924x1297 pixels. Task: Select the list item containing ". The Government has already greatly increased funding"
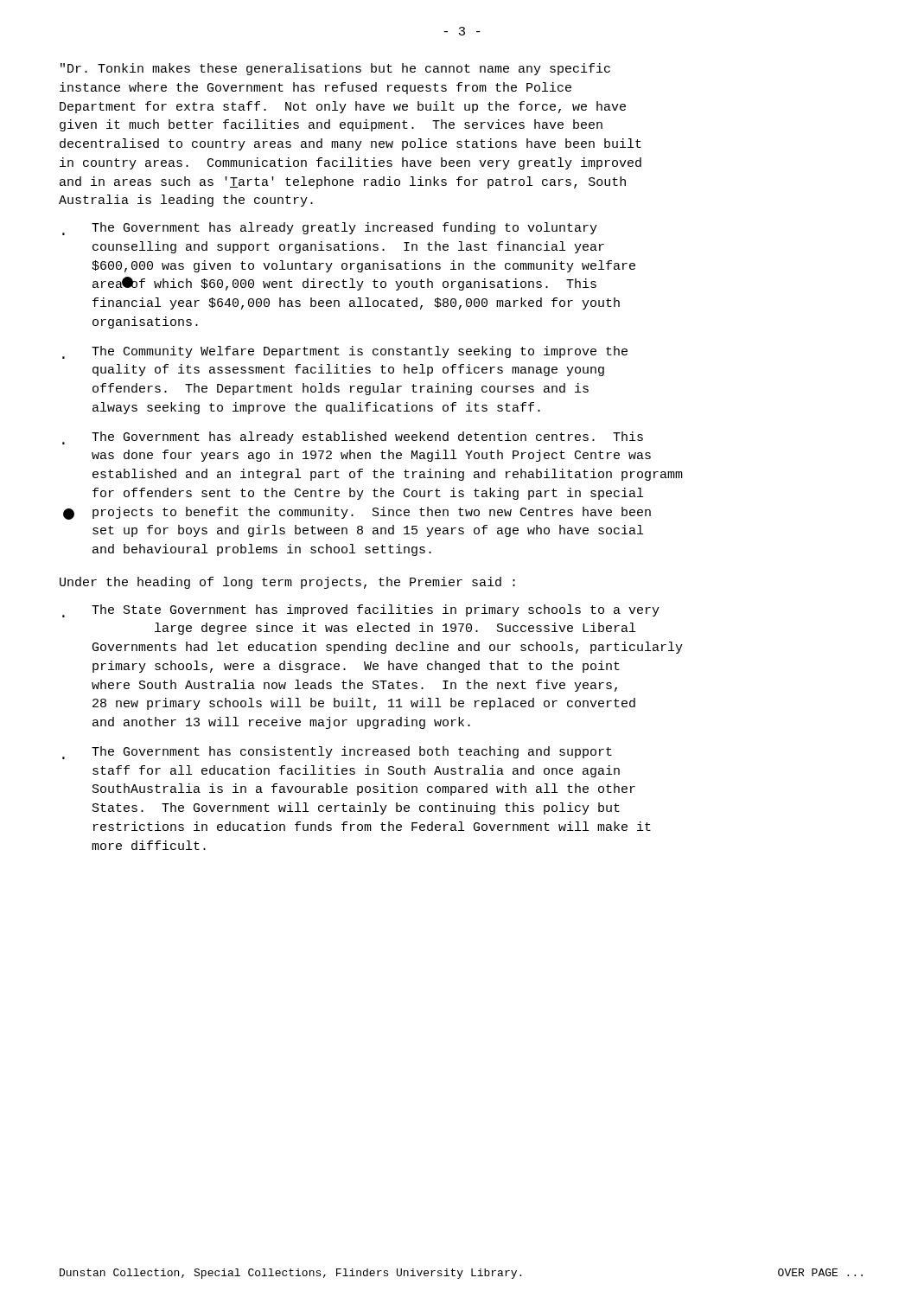[465, 276]
